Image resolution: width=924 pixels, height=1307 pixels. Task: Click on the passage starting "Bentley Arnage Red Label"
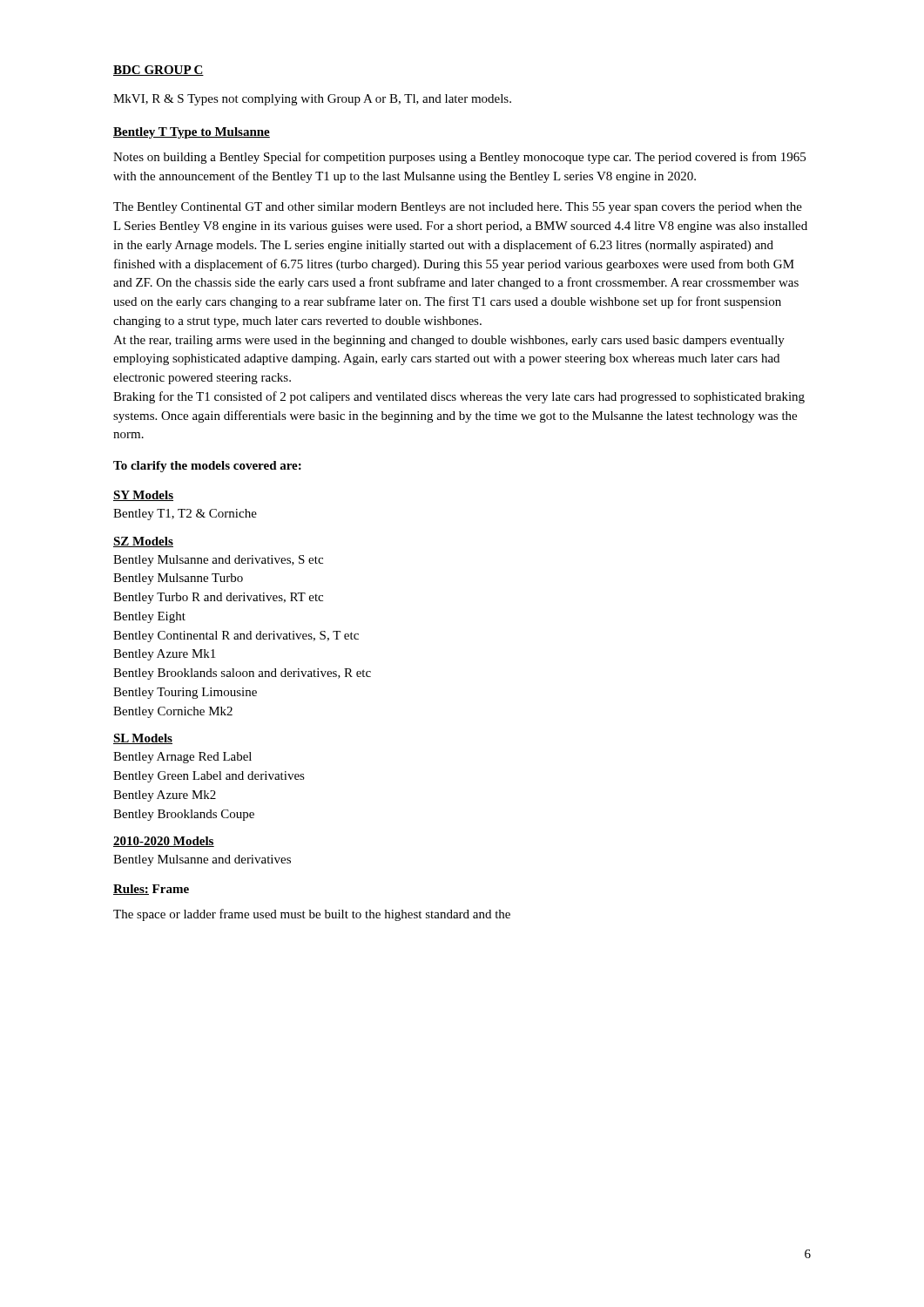(183, 757)
